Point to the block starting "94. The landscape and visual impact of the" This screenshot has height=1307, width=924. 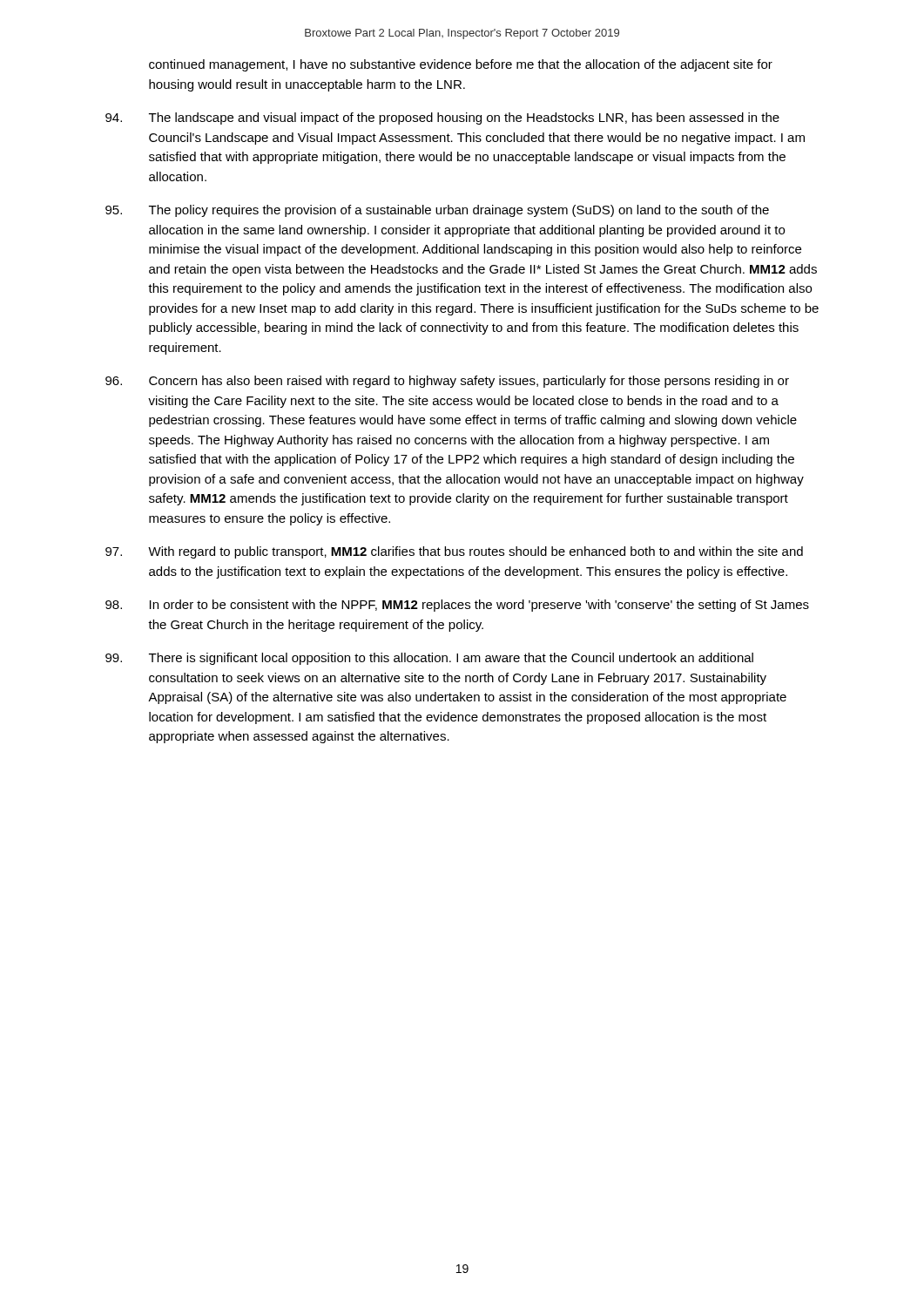(x=462, y=147)
